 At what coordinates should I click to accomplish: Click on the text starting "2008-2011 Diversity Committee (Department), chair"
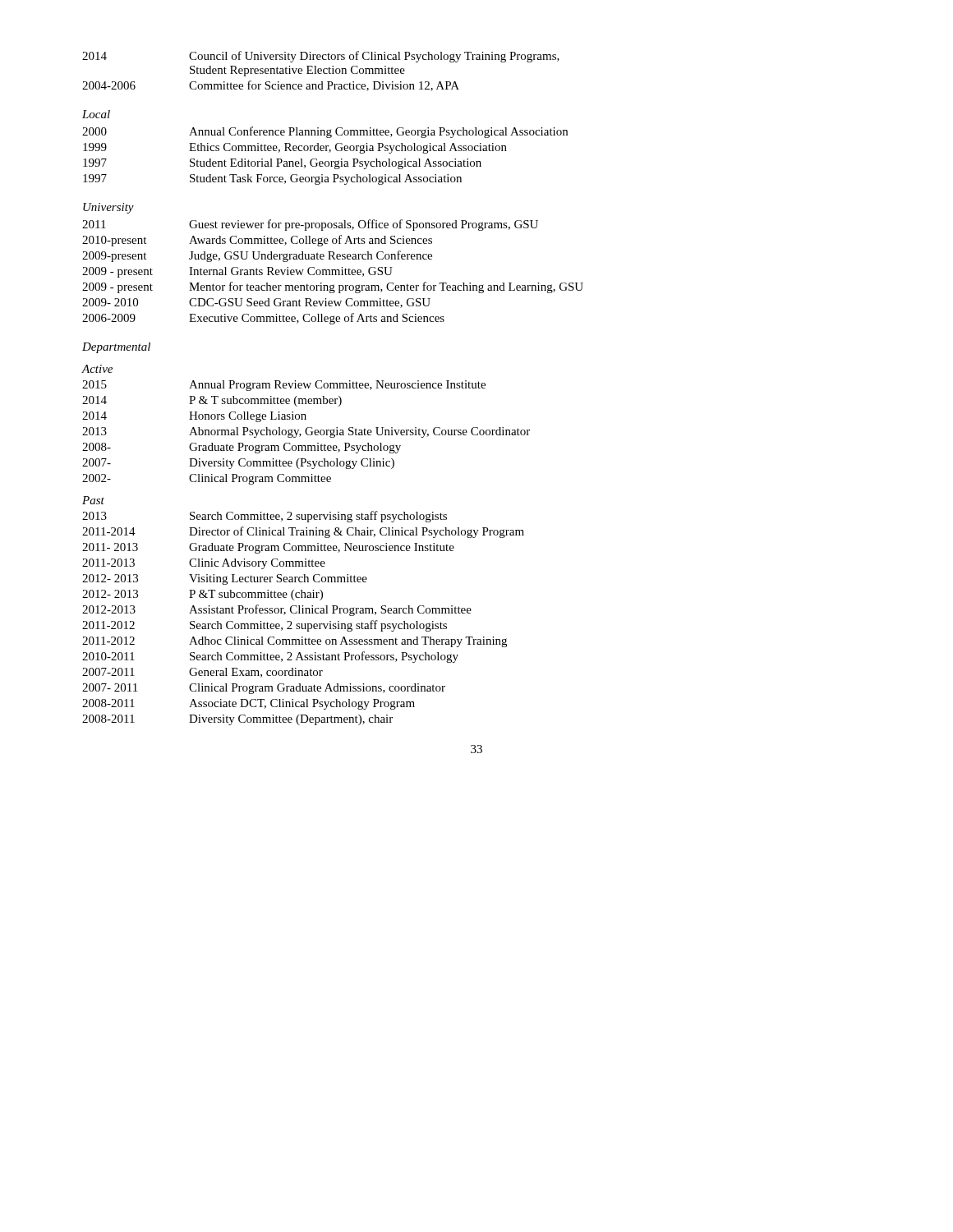click(x=237, y=720)
